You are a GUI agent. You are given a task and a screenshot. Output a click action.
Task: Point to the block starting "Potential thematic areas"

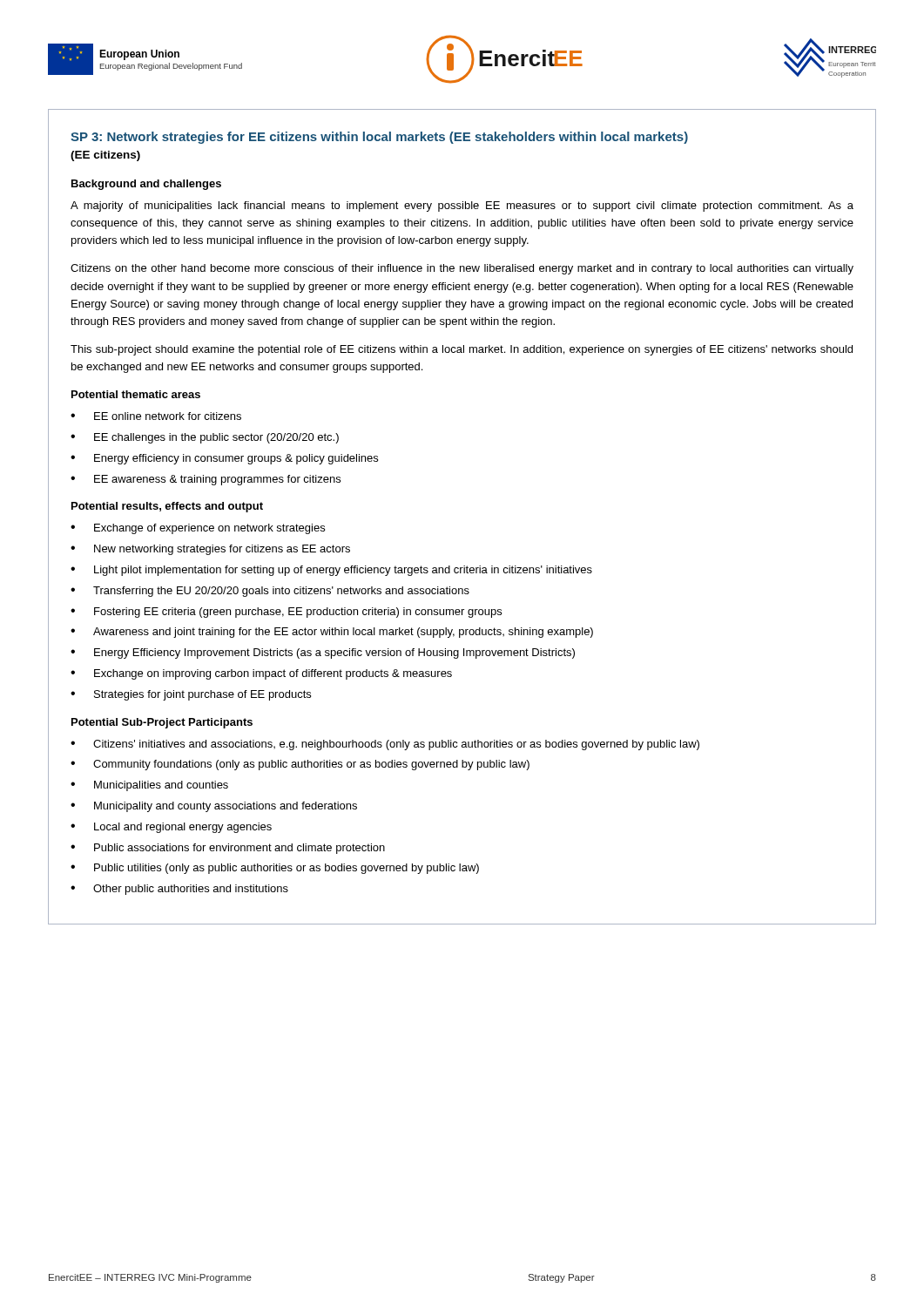(136, 394)
